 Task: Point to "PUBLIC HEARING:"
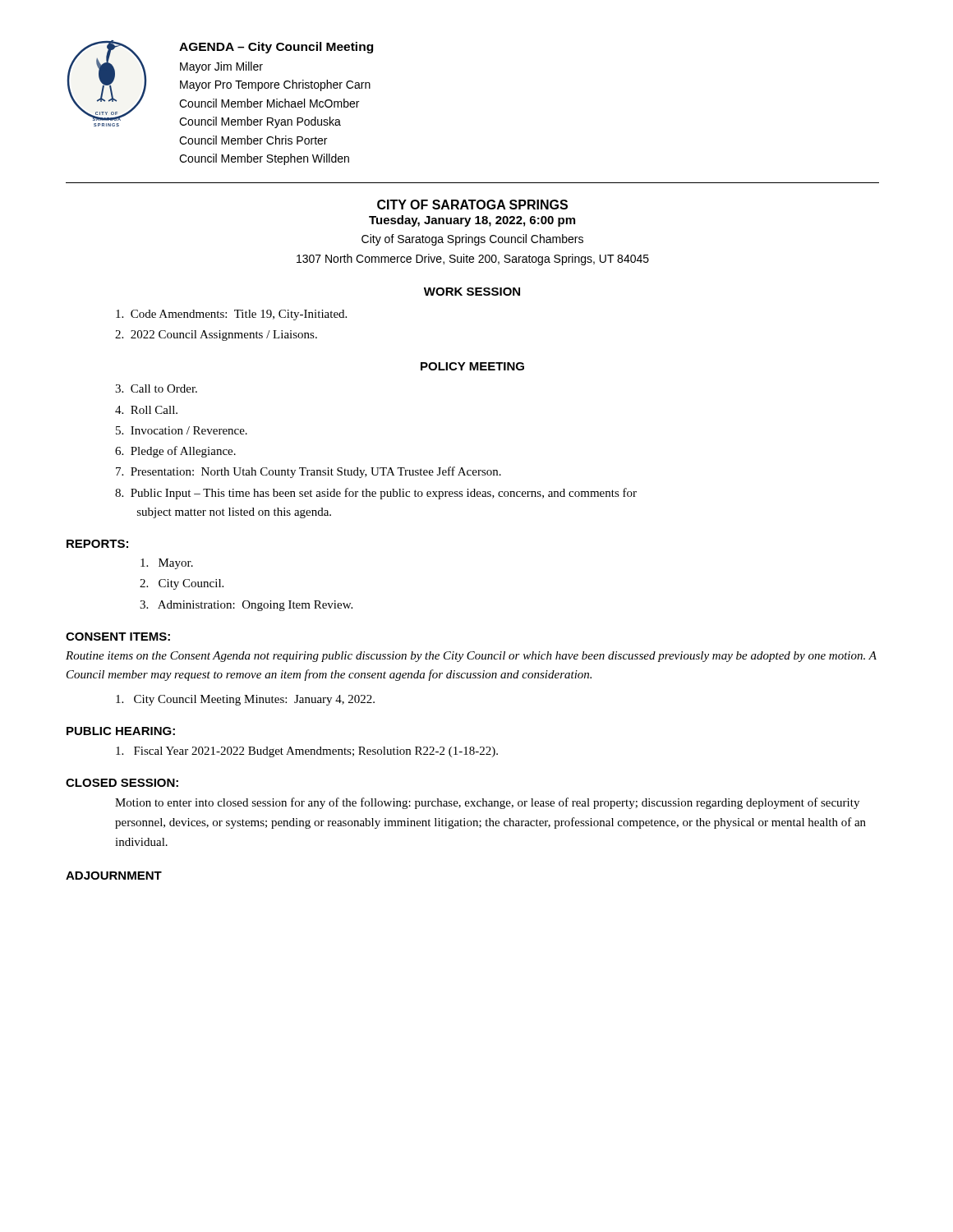pos(121,731)
